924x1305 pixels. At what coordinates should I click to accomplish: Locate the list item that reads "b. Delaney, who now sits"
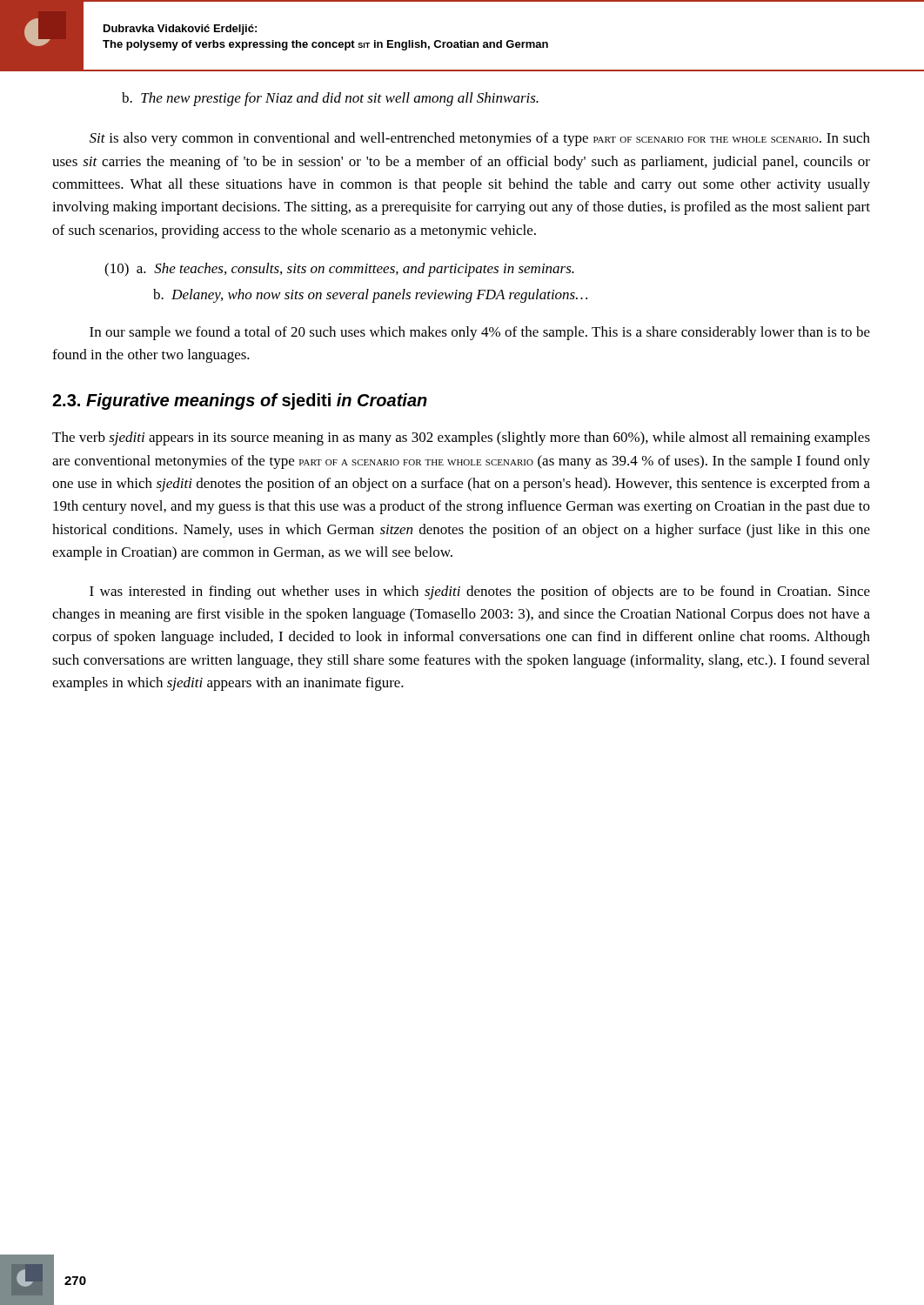coord(371,295)
